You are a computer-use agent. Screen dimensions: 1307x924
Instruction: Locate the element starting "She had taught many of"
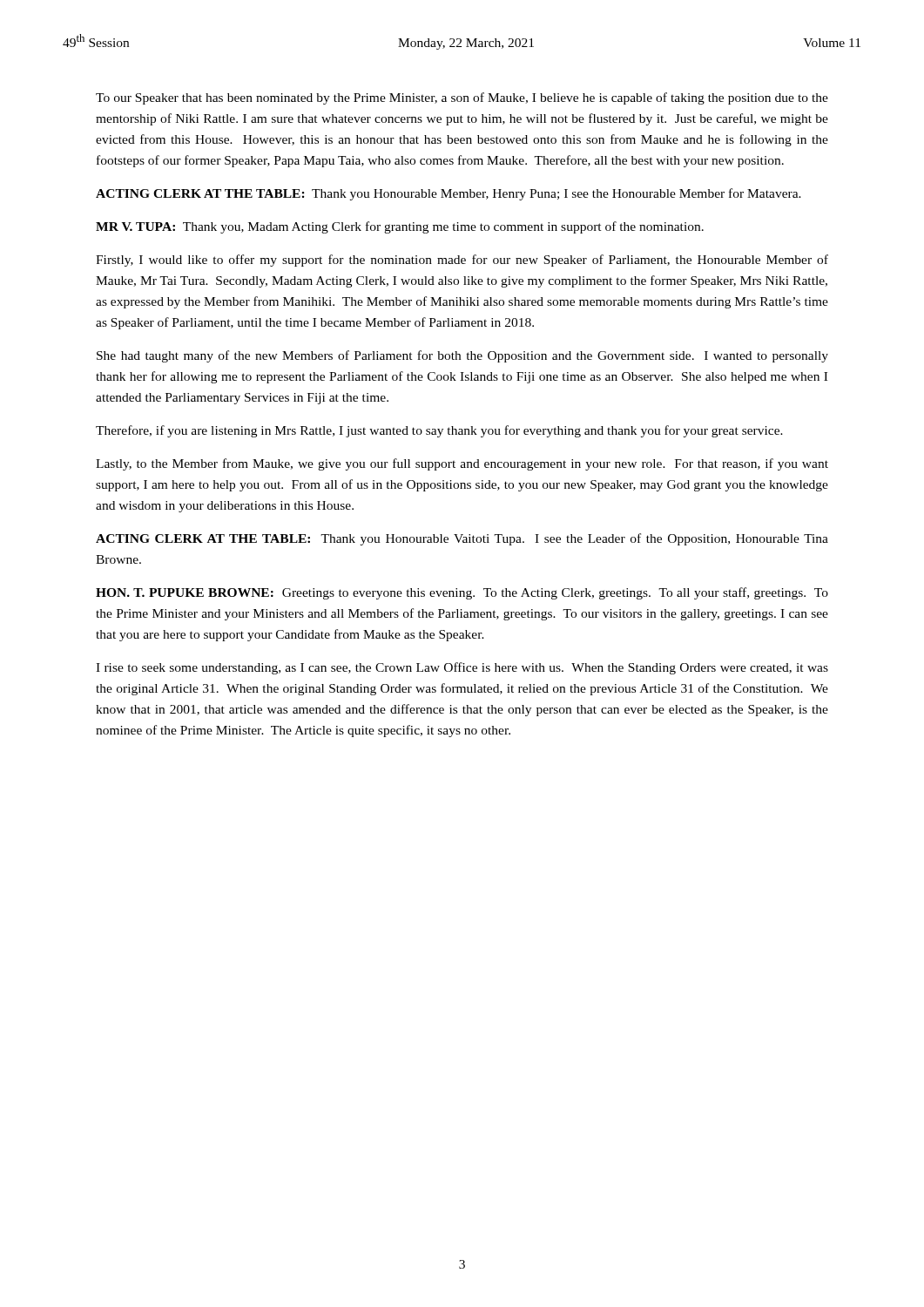tap(462, 377)
